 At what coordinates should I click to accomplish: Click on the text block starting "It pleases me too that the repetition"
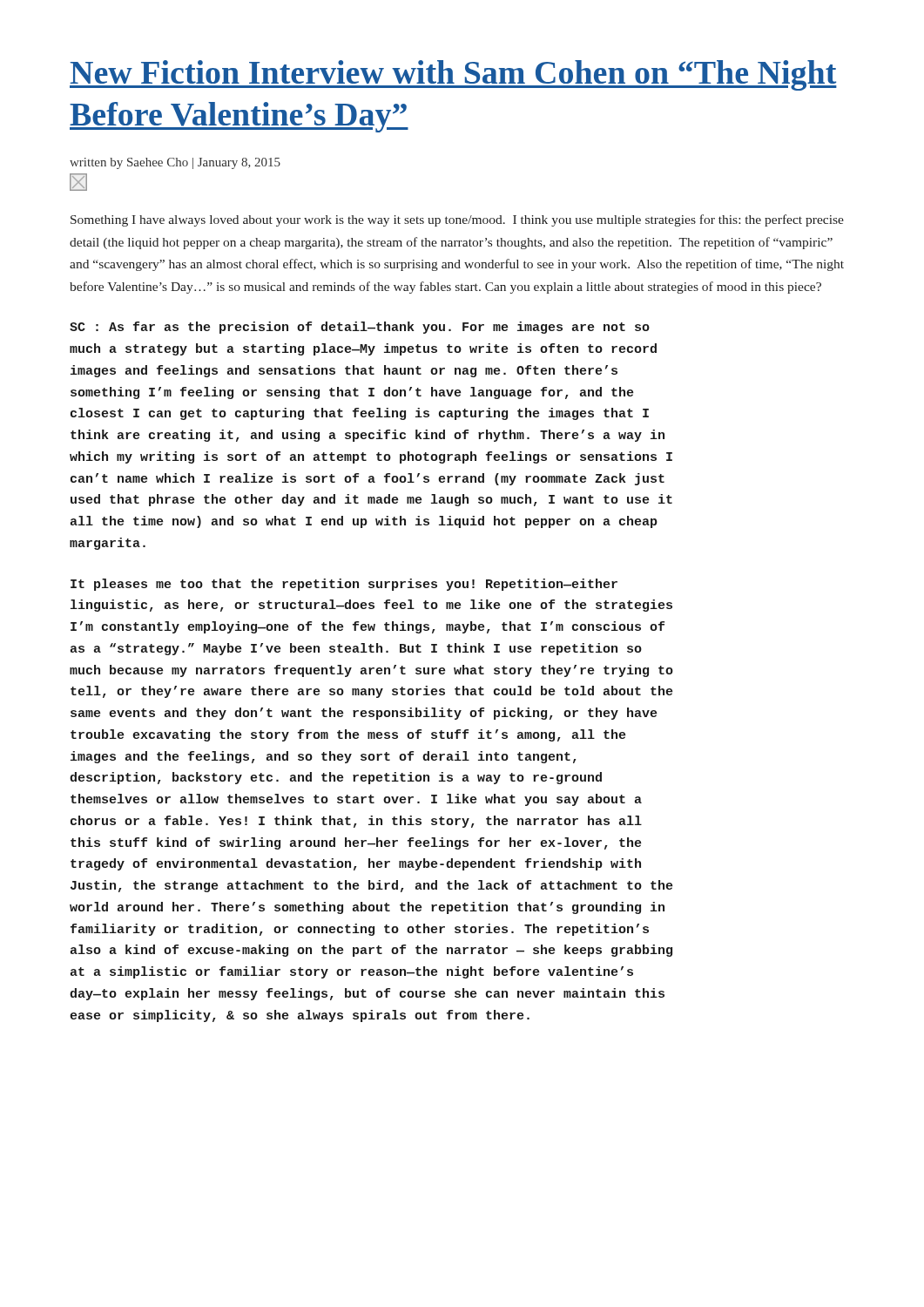point(371,800)
